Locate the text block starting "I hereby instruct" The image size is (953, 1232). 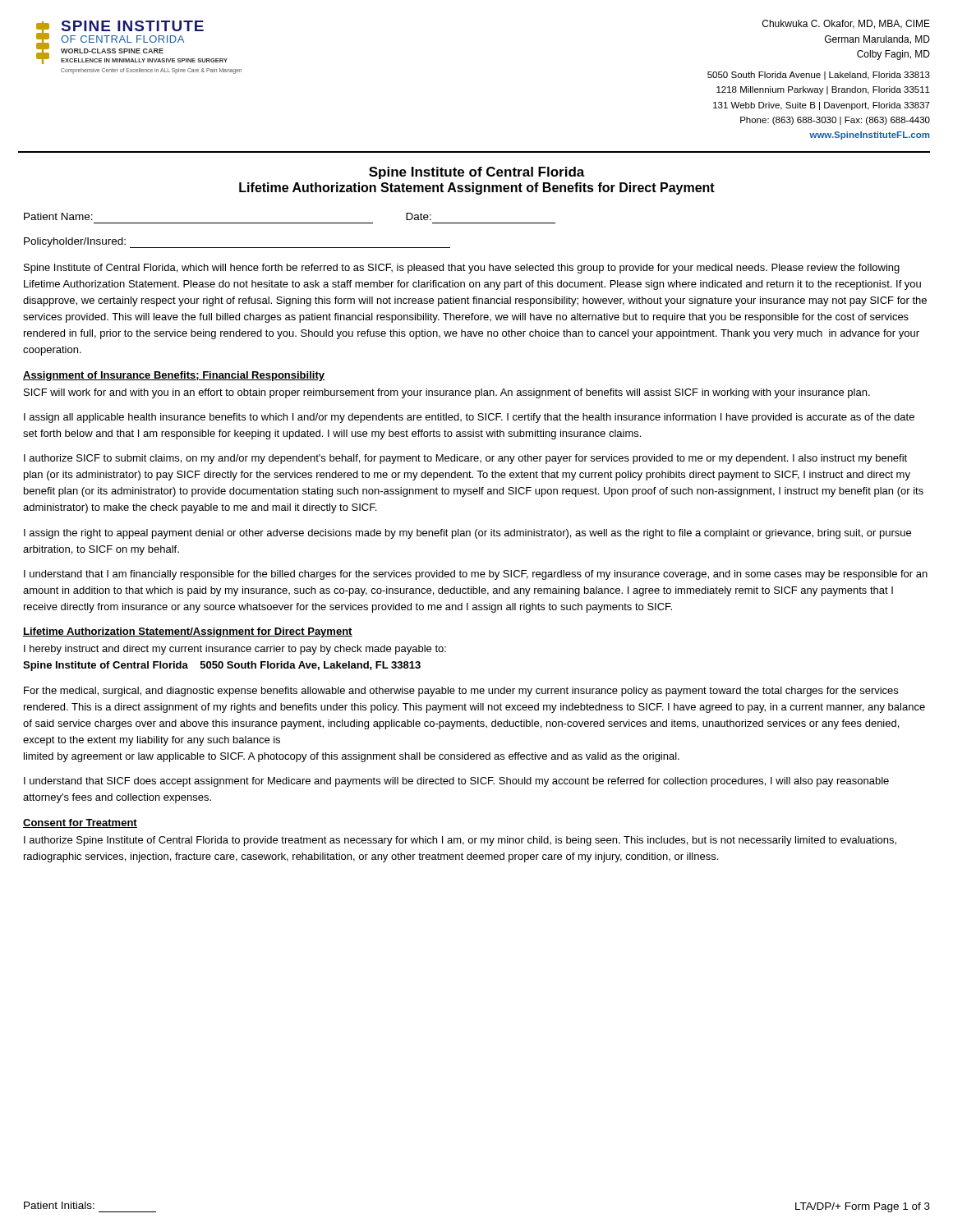(x=476, y=724)
